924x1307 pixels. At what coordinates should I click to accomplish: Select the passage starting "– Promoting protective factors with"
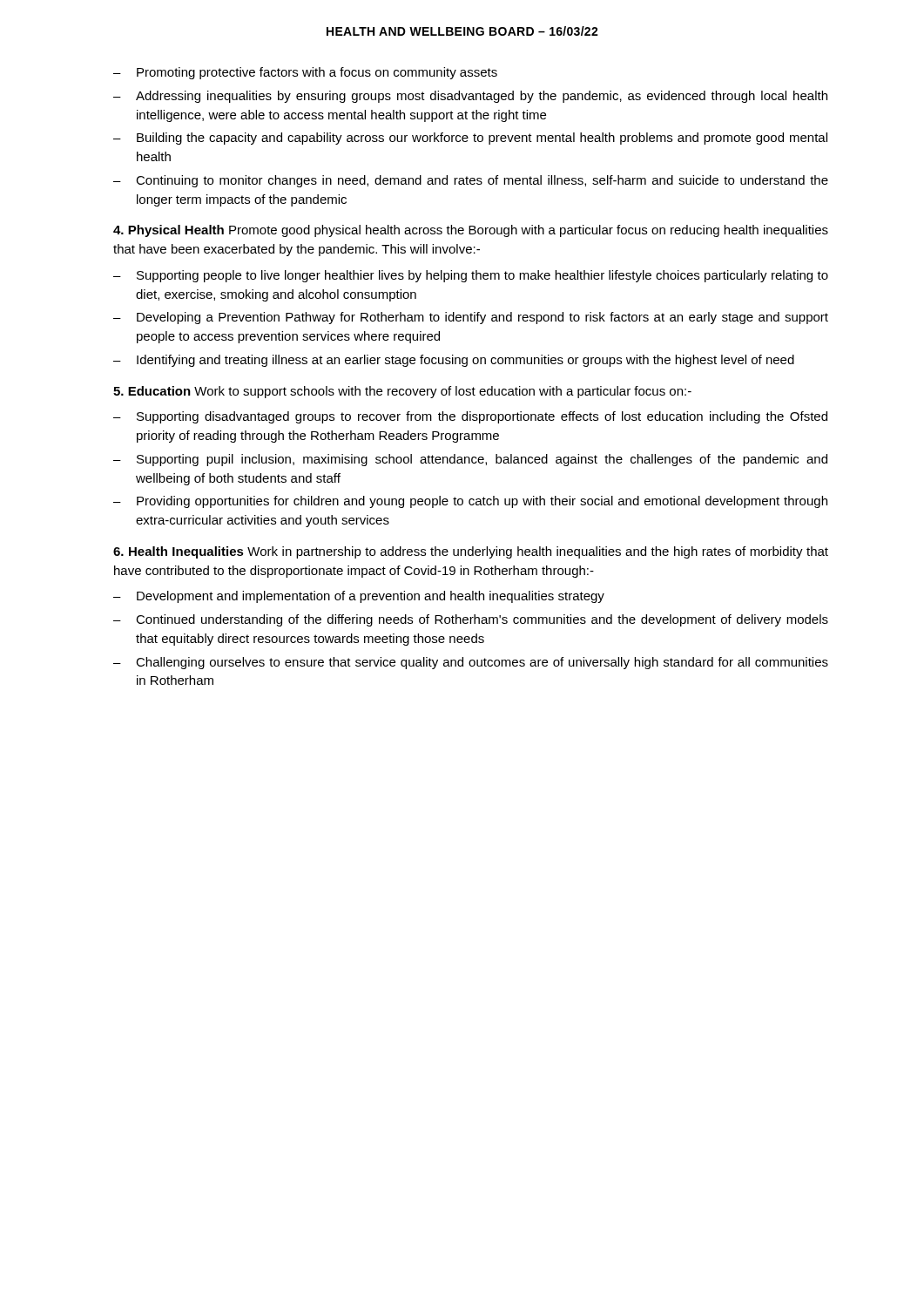[x=471, y=72]
